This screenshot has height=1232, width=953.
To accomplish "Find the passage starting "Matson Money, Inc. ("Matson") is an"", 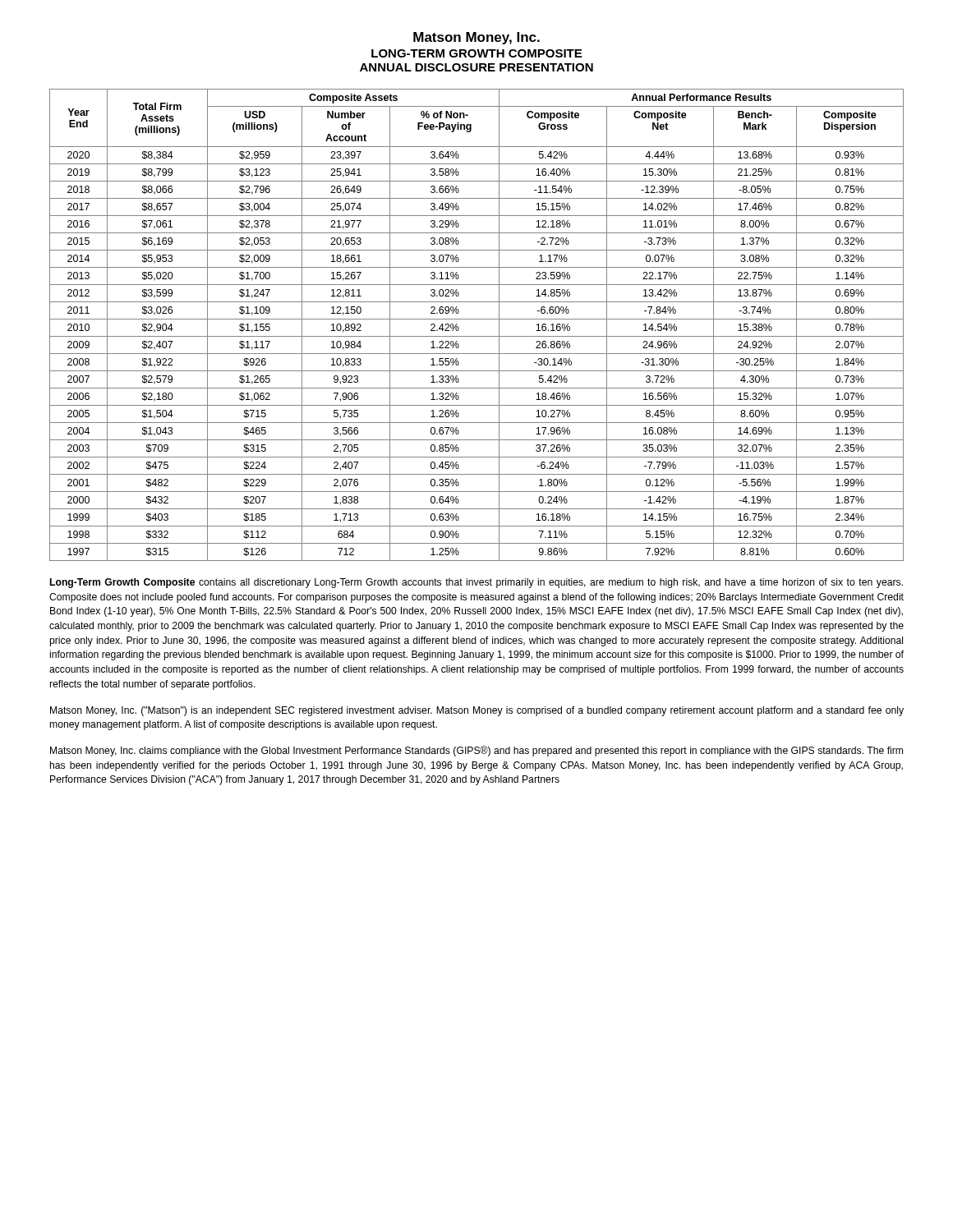I will 476,717.
